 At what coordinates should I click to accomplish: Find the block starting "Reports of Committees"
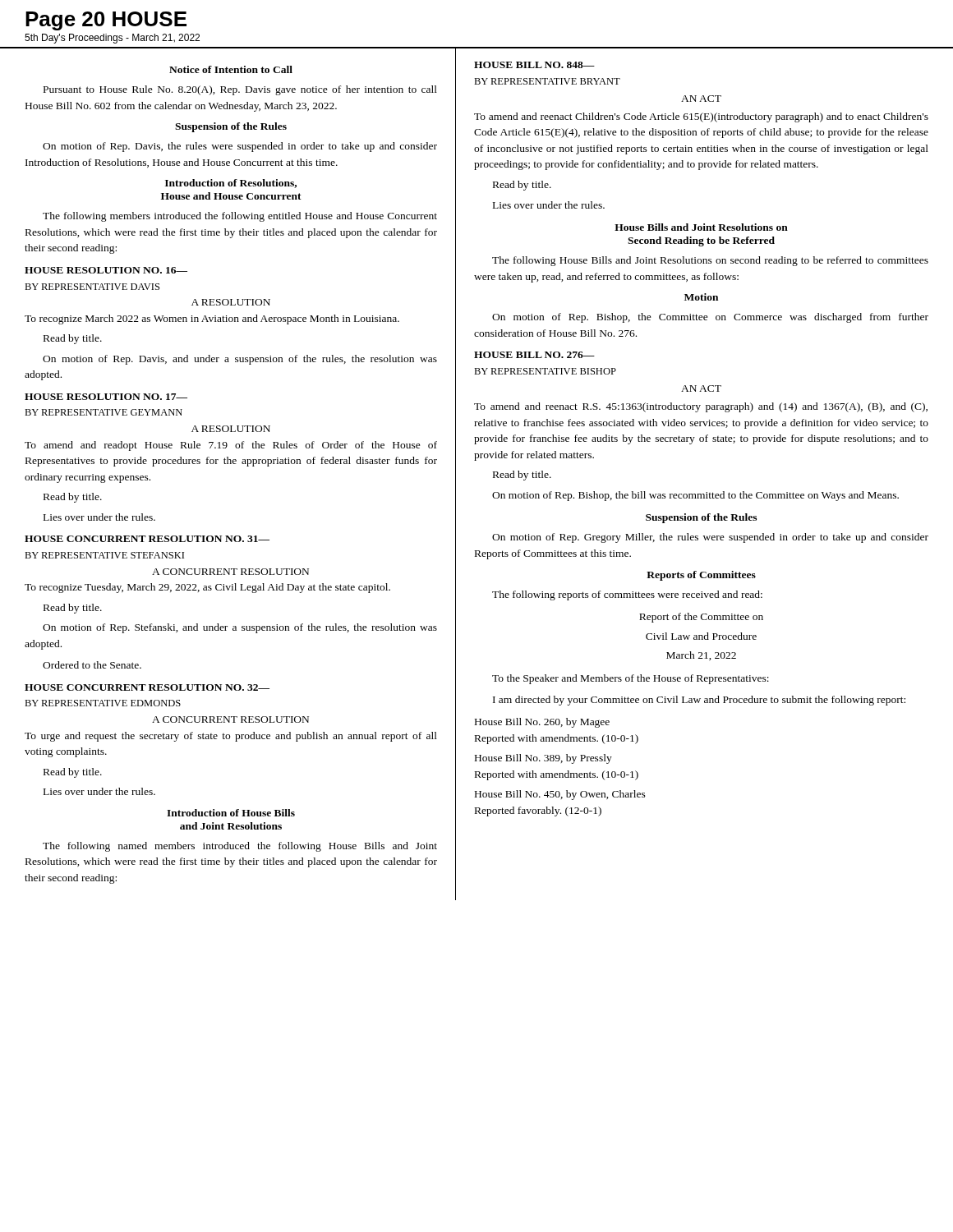point(701,574)
